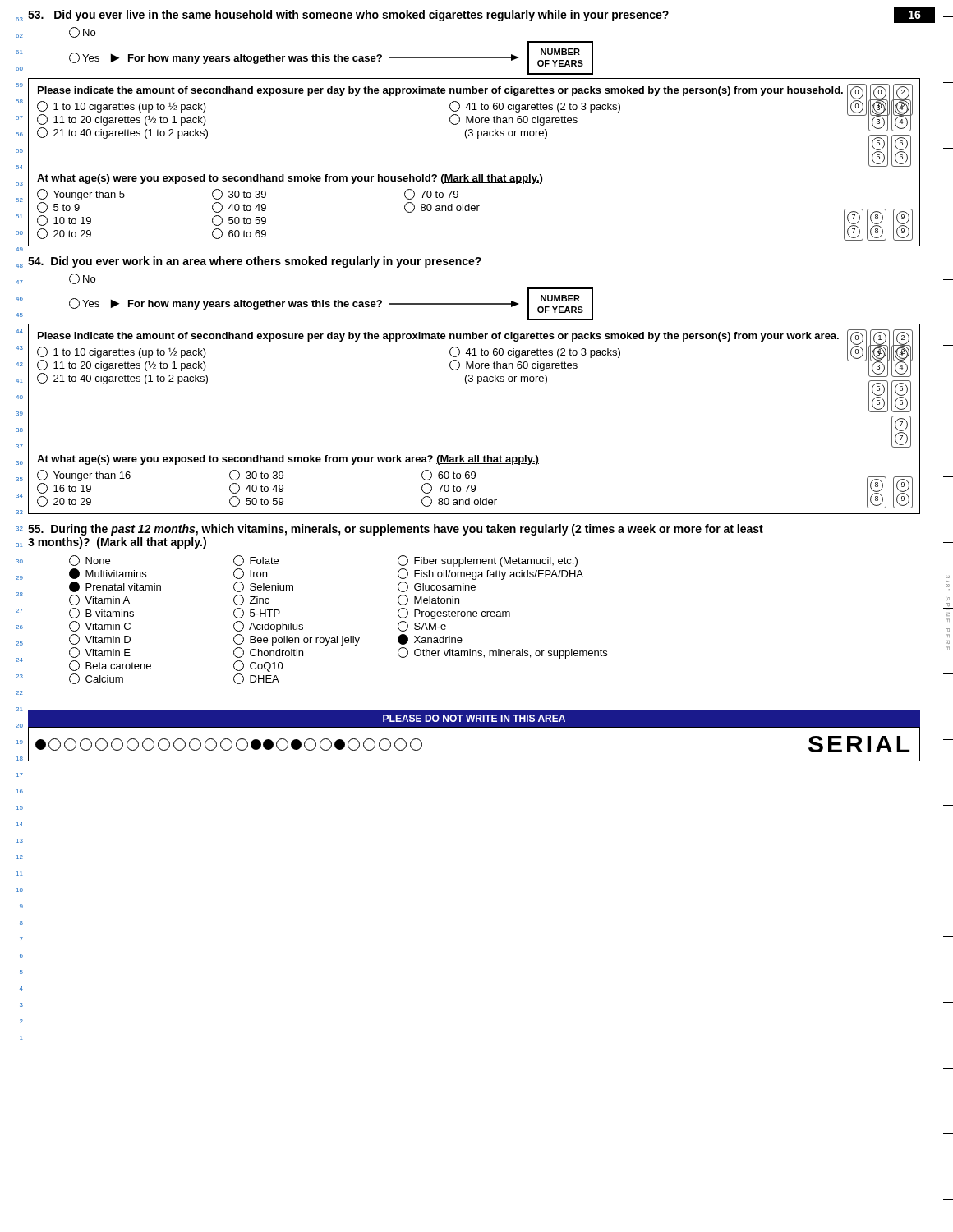Click where it says "Vitamin A"
This screenshot has width=953, height=1232.
pyautogui.click(x=100, y=600)
